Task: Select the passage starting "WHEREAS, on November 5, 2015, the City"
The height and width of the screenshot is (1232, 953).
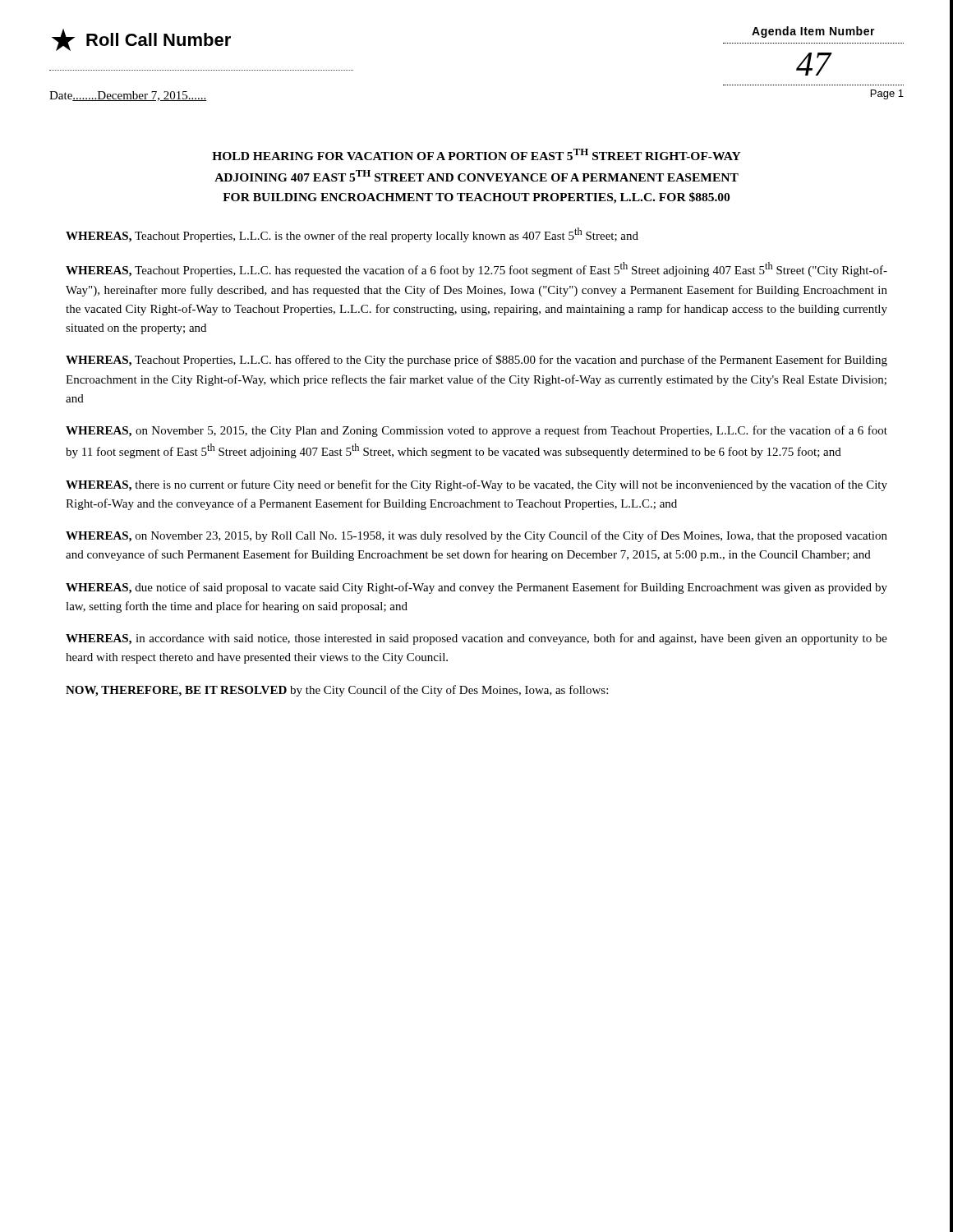Action: (476, 441)
